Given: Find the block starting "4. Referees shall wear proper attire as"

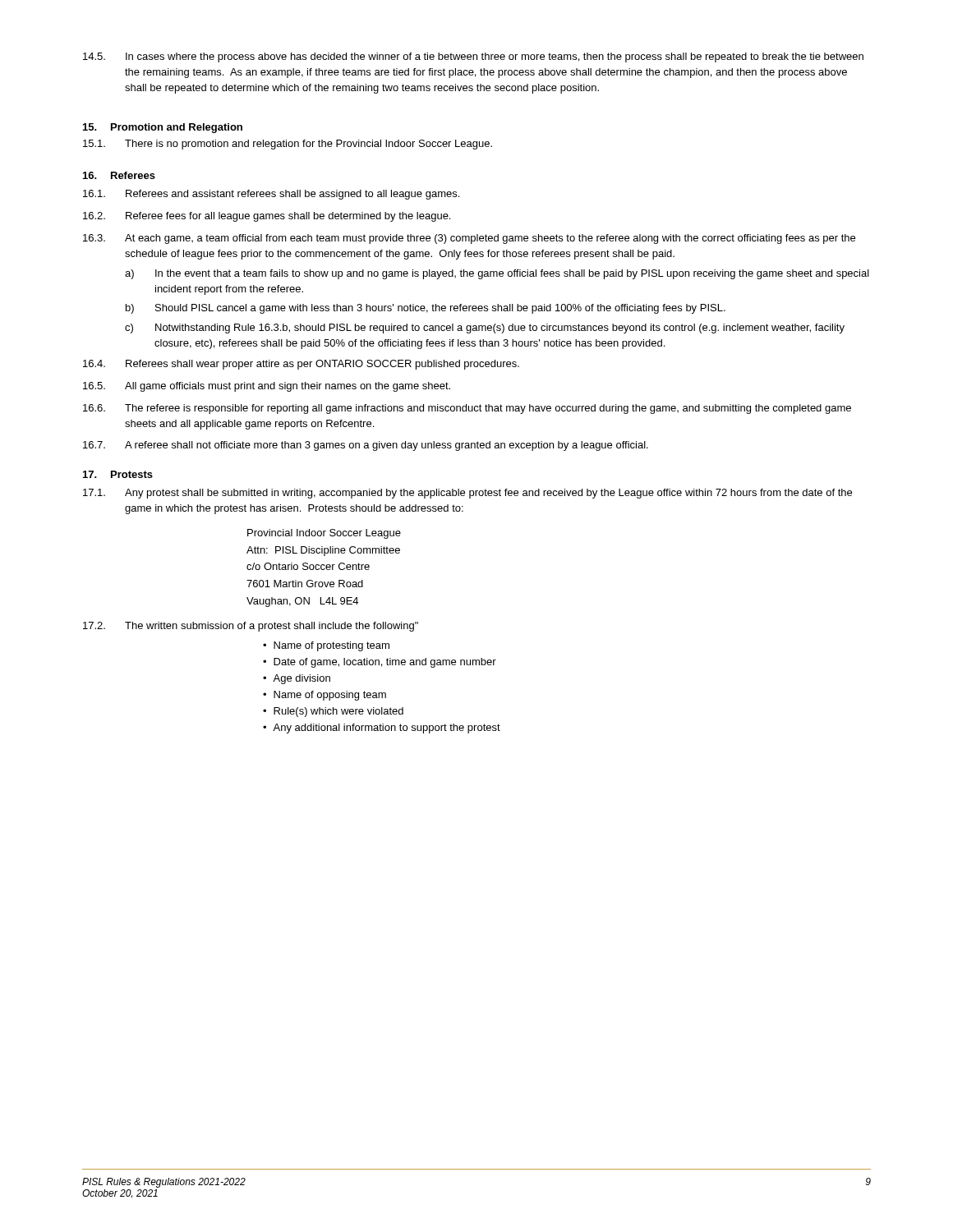Looking at the screenshot, I should pyautogui.click(x=476, y=364).
